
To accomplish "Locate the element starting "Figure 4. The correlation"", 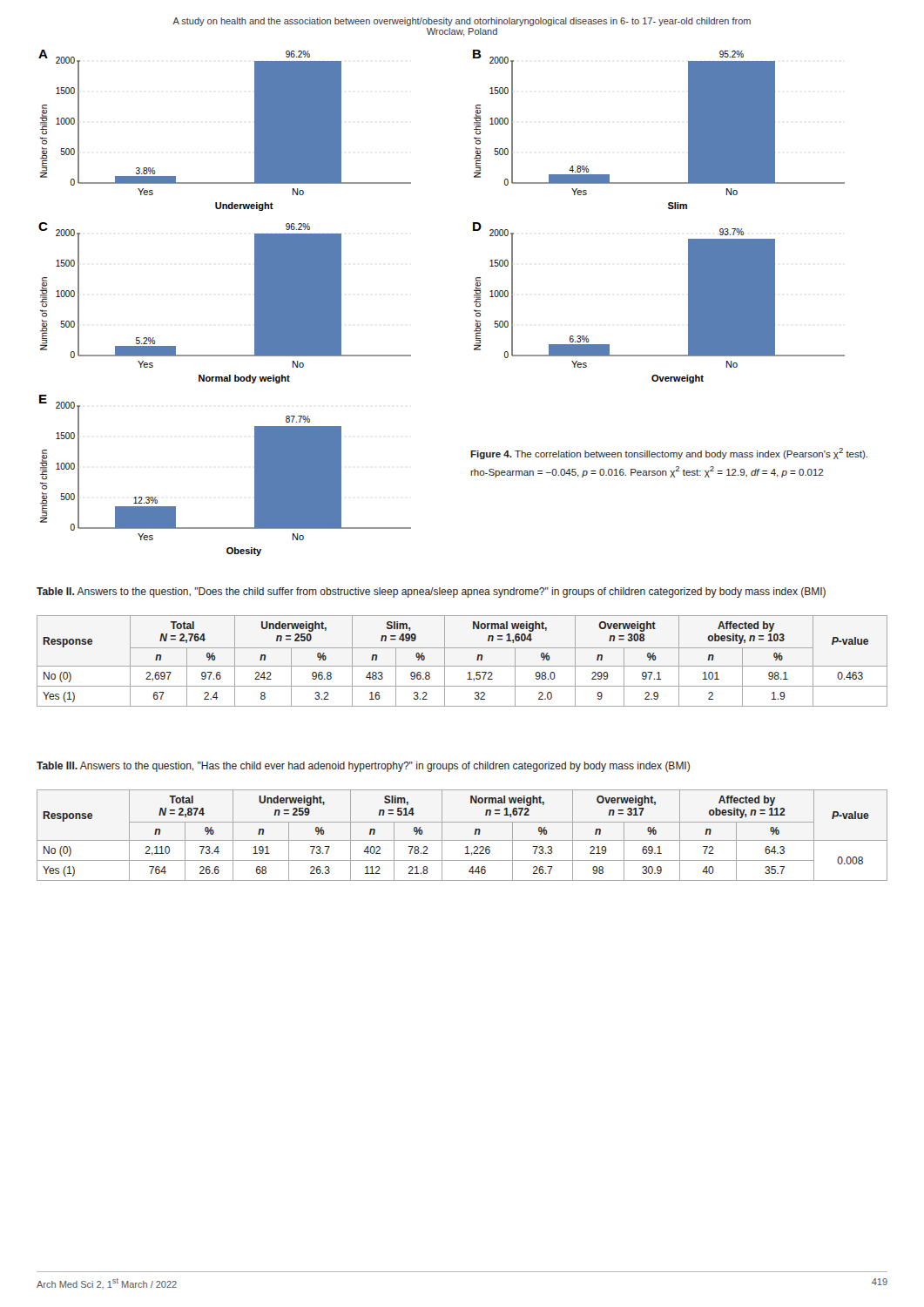I will coord(669,461).
